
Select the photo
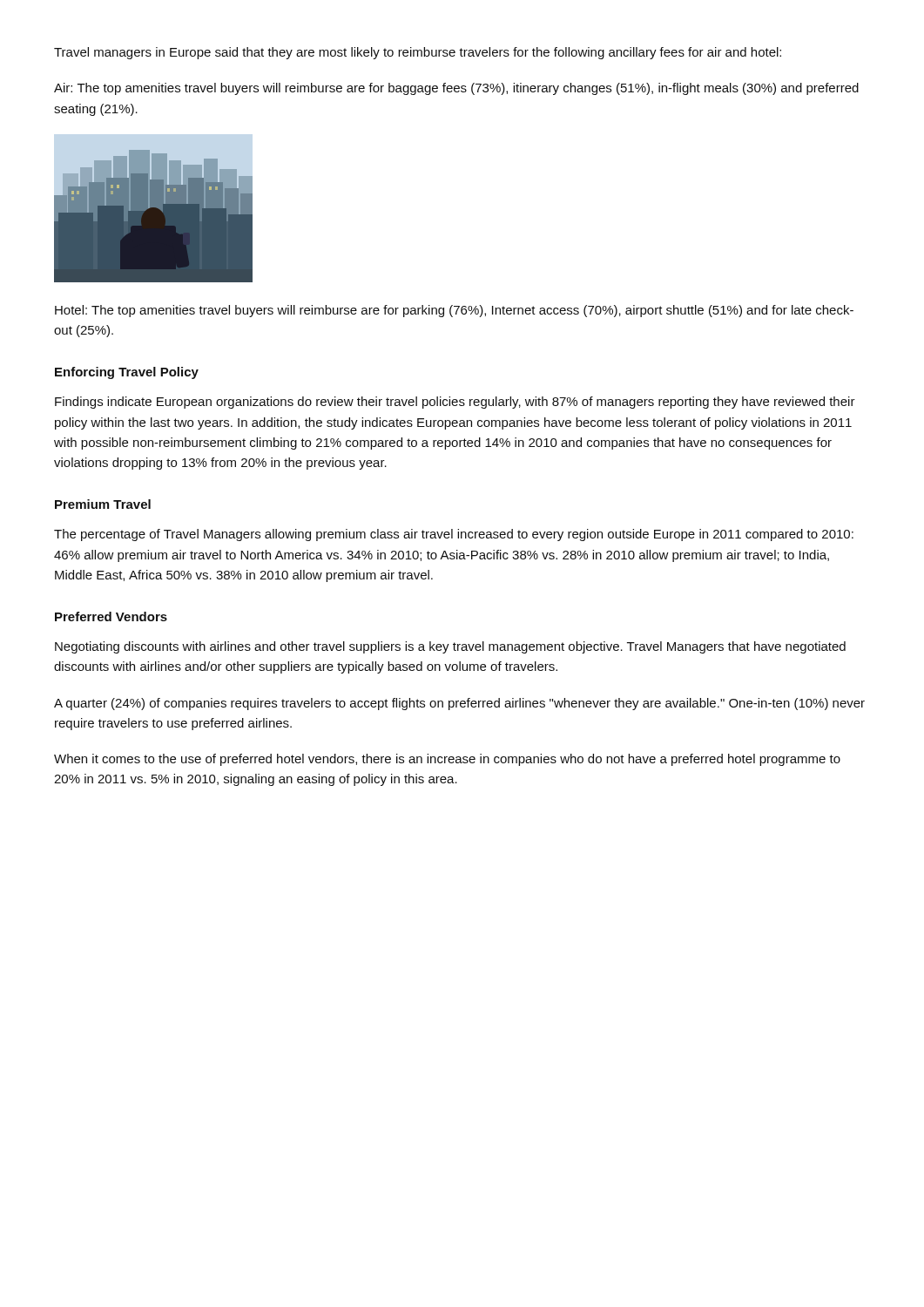click(x=462, y=208)
